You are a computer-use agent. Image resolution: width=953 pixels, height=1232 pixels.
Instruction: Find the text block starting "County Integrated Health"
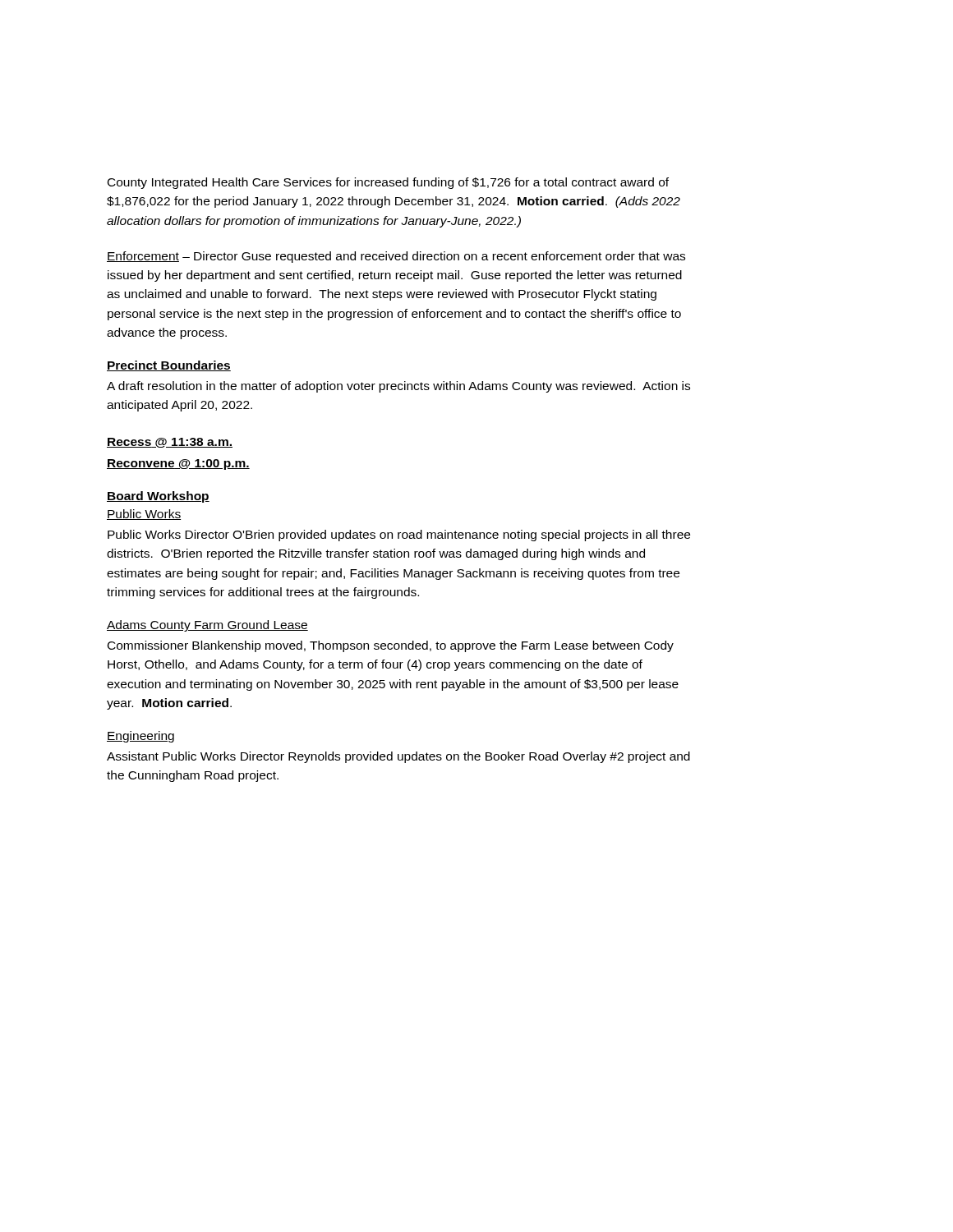click(393, 201)
